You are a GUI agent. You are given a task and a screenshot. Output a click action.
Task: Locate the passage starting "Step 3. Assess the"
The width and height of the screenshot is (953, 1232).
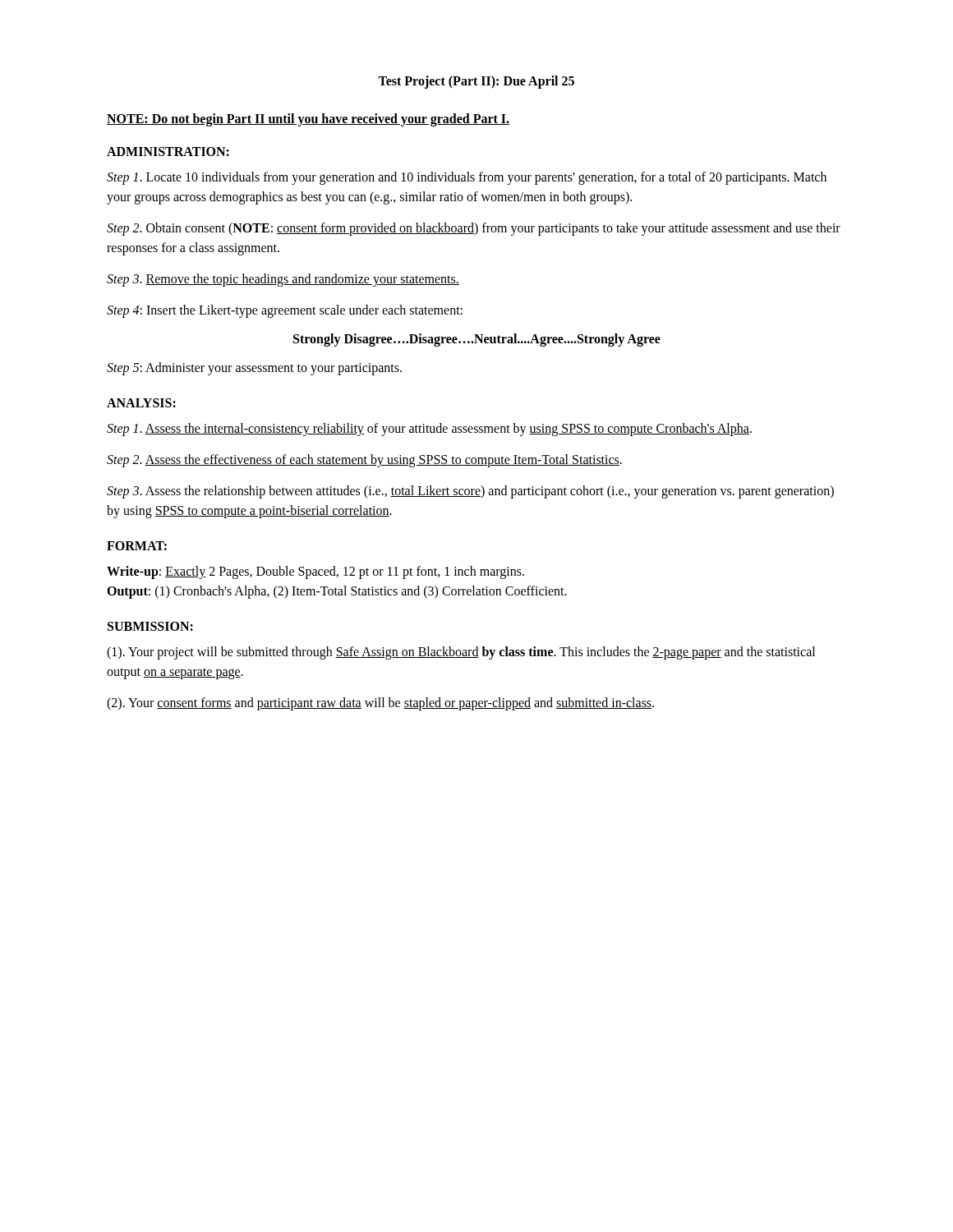pos(471,501)
